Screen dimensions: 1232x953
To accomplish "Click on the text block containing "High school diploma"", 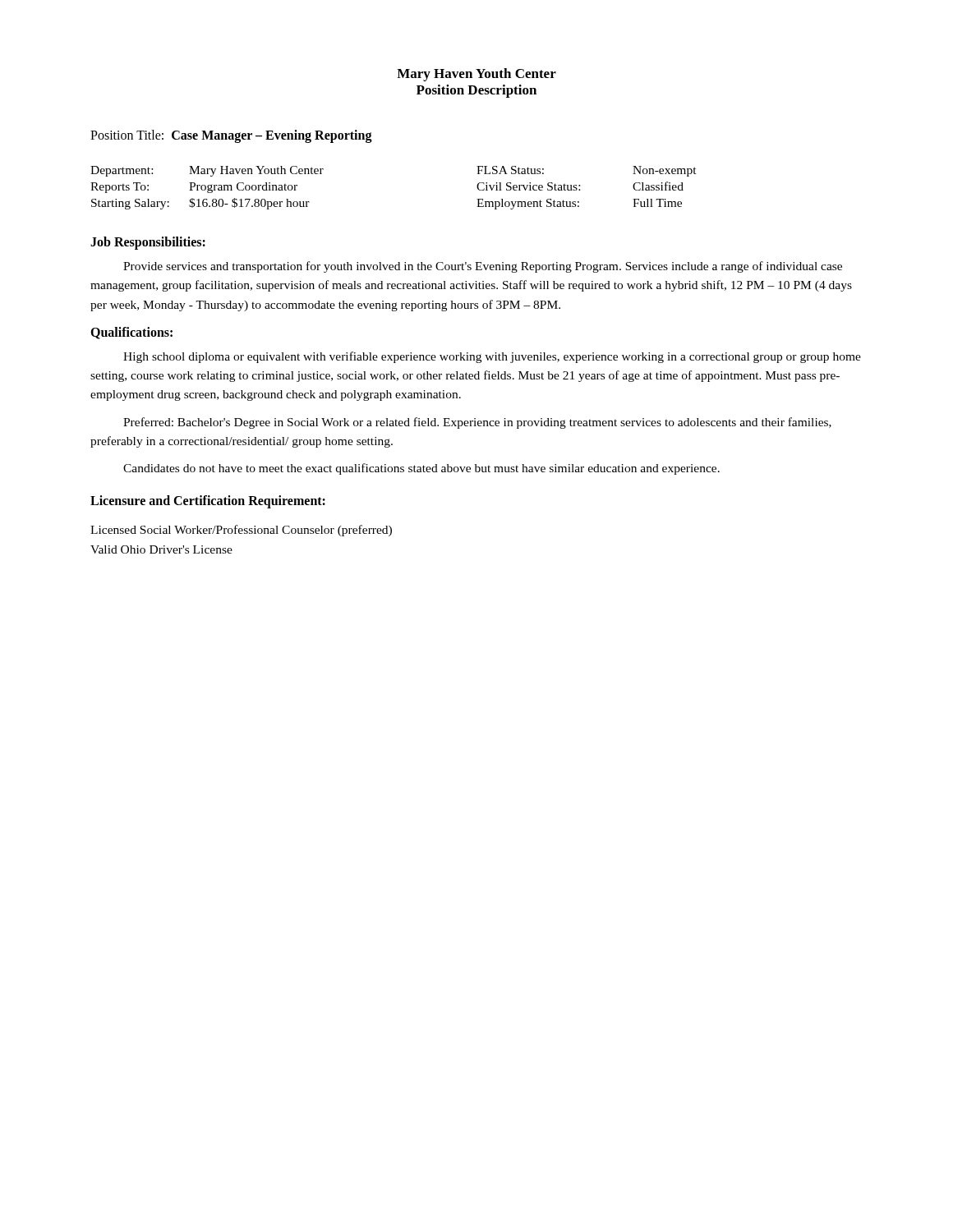I will coord(476,375).
